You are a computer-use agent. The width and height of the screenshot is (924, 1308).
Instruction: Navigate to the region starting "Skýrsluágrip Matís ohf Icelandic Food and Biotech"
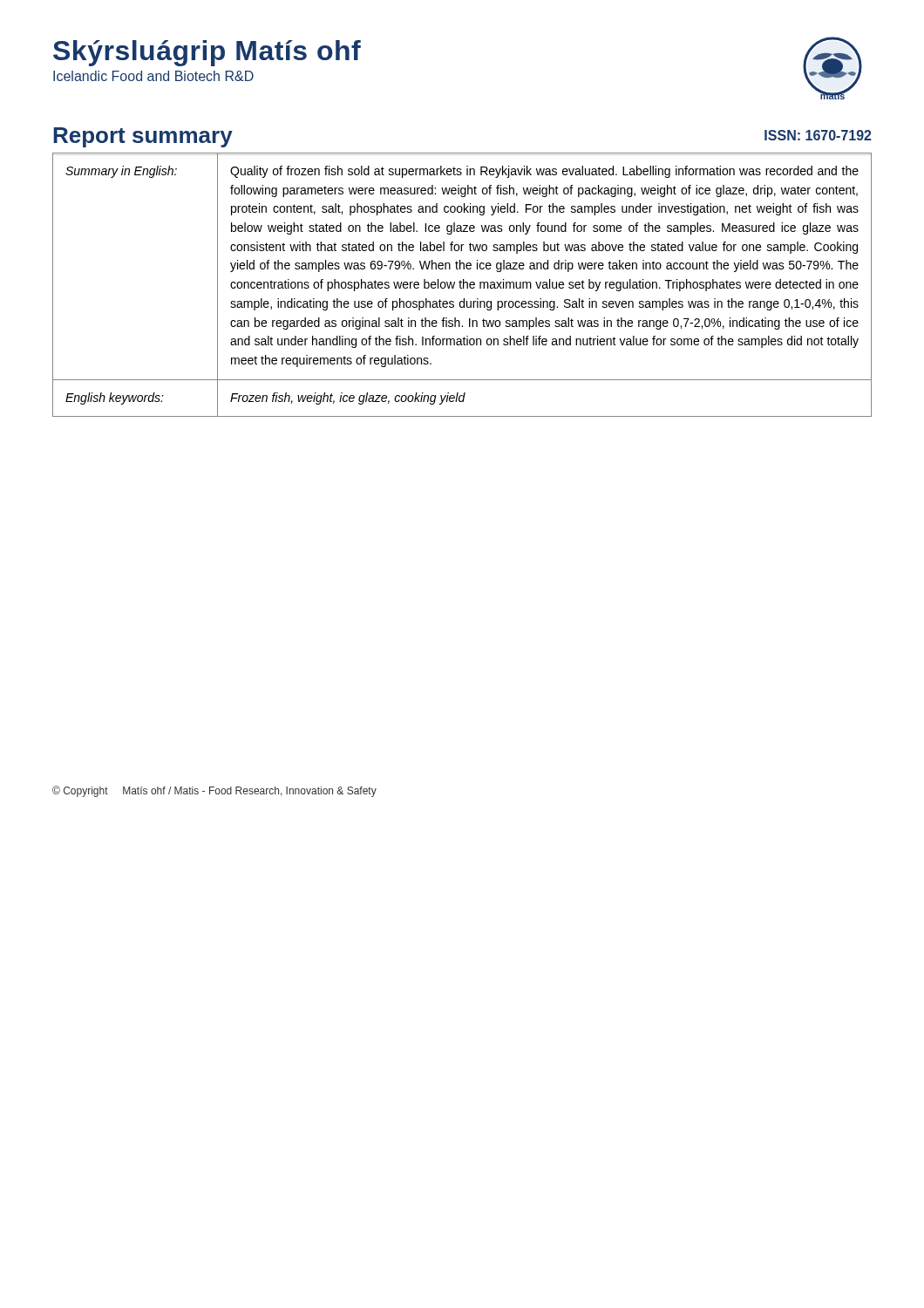click(207, 60)
